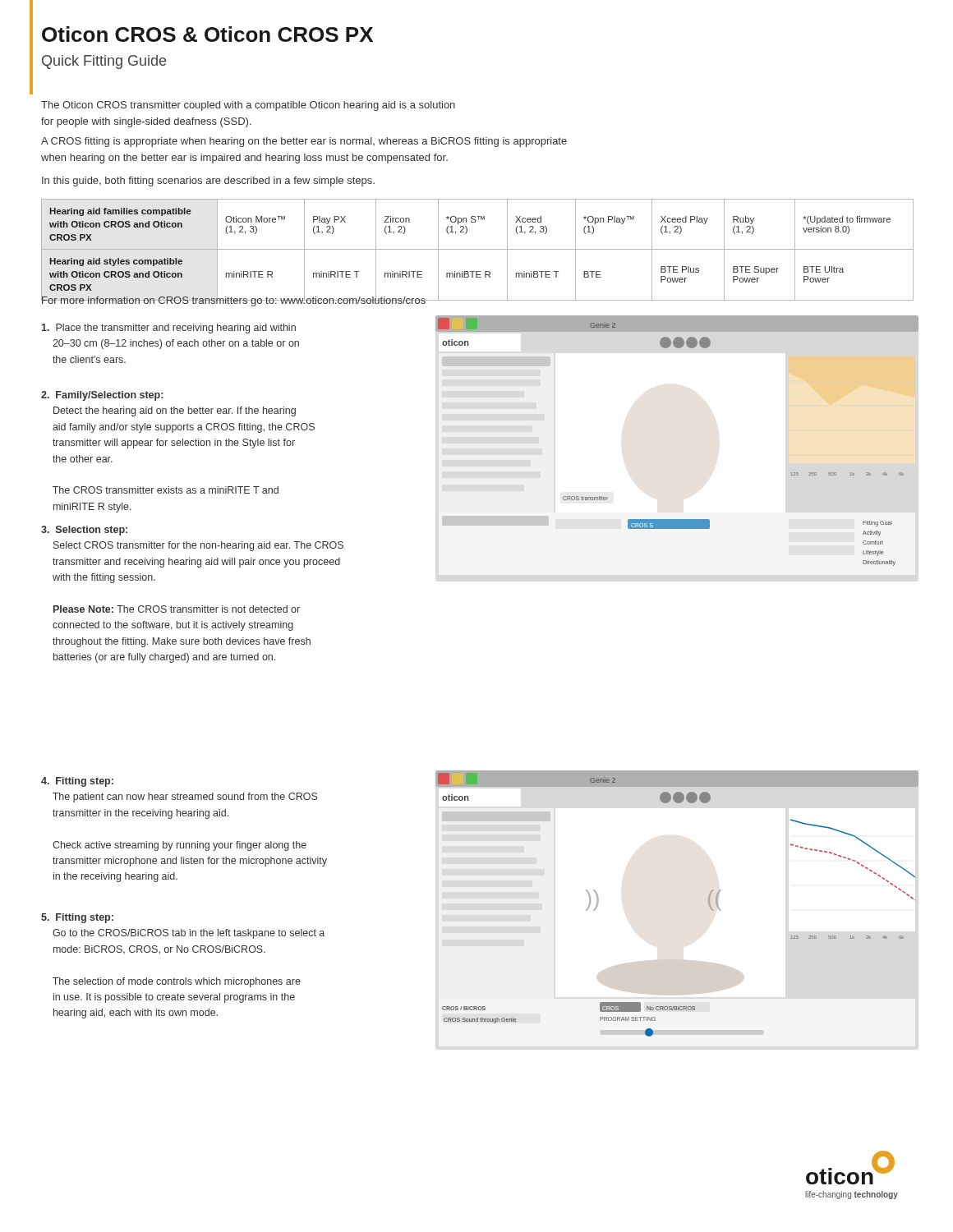Viewport: 953px width, 1232px height.
Task: Locate the region starting "Oticon CROS & Oticon CROS"
Action: coord(207,35)
